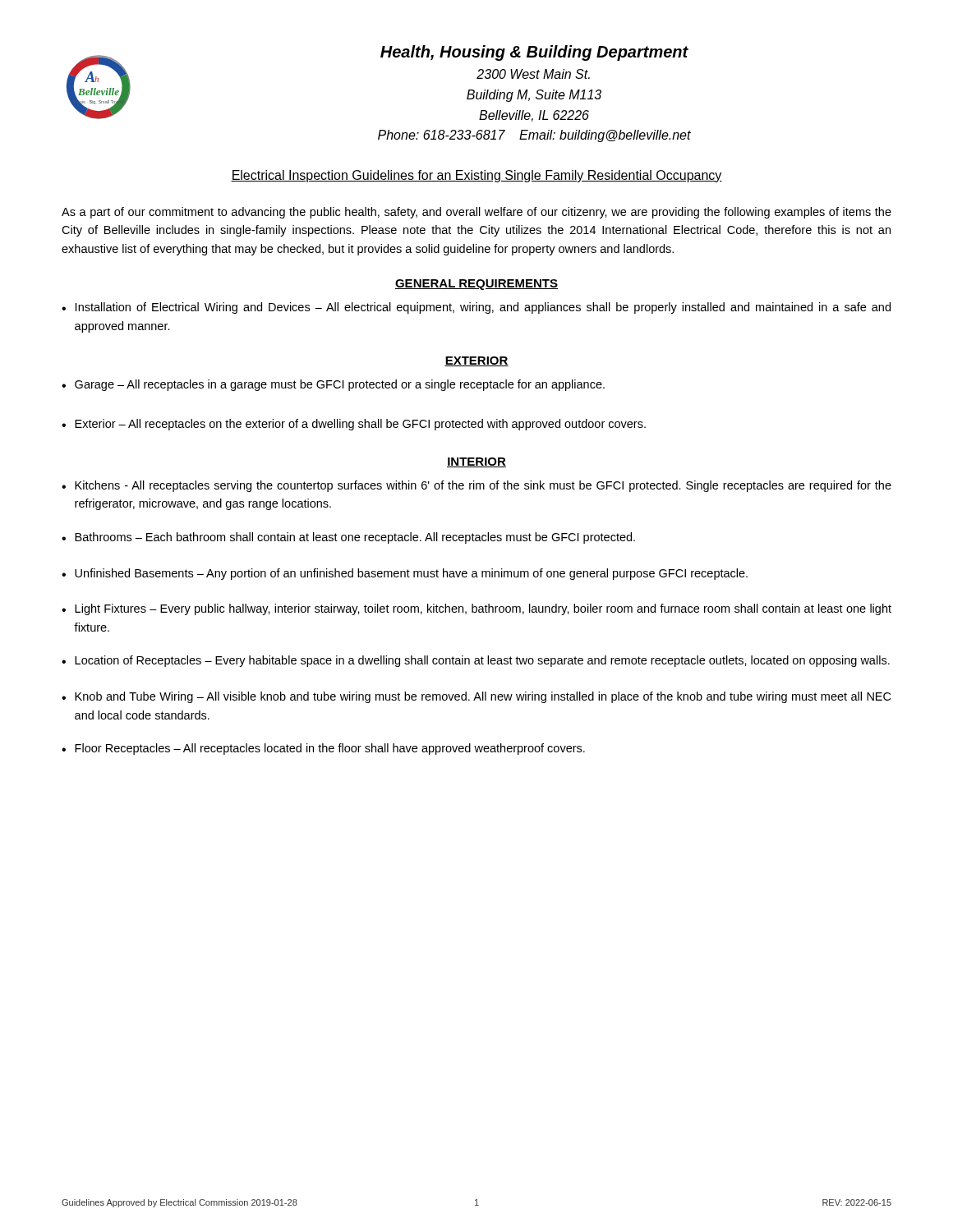
Task: Select the list item with the text "• Bathrooms – Each bathroom shall"
Action: 476,539
